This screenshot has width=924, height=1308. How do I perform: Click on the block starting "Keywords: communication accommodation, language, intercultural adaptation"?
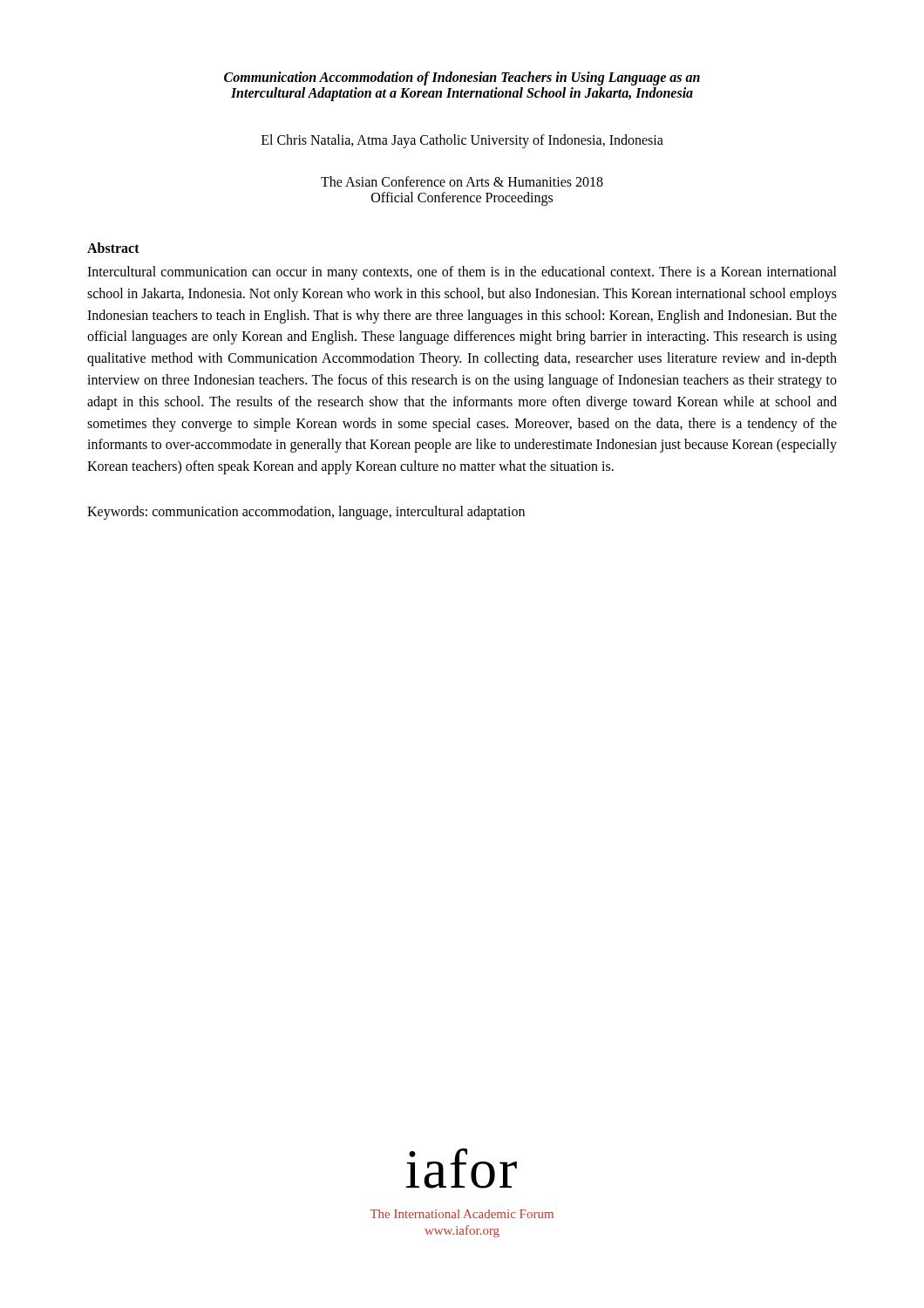pos(306,511)
